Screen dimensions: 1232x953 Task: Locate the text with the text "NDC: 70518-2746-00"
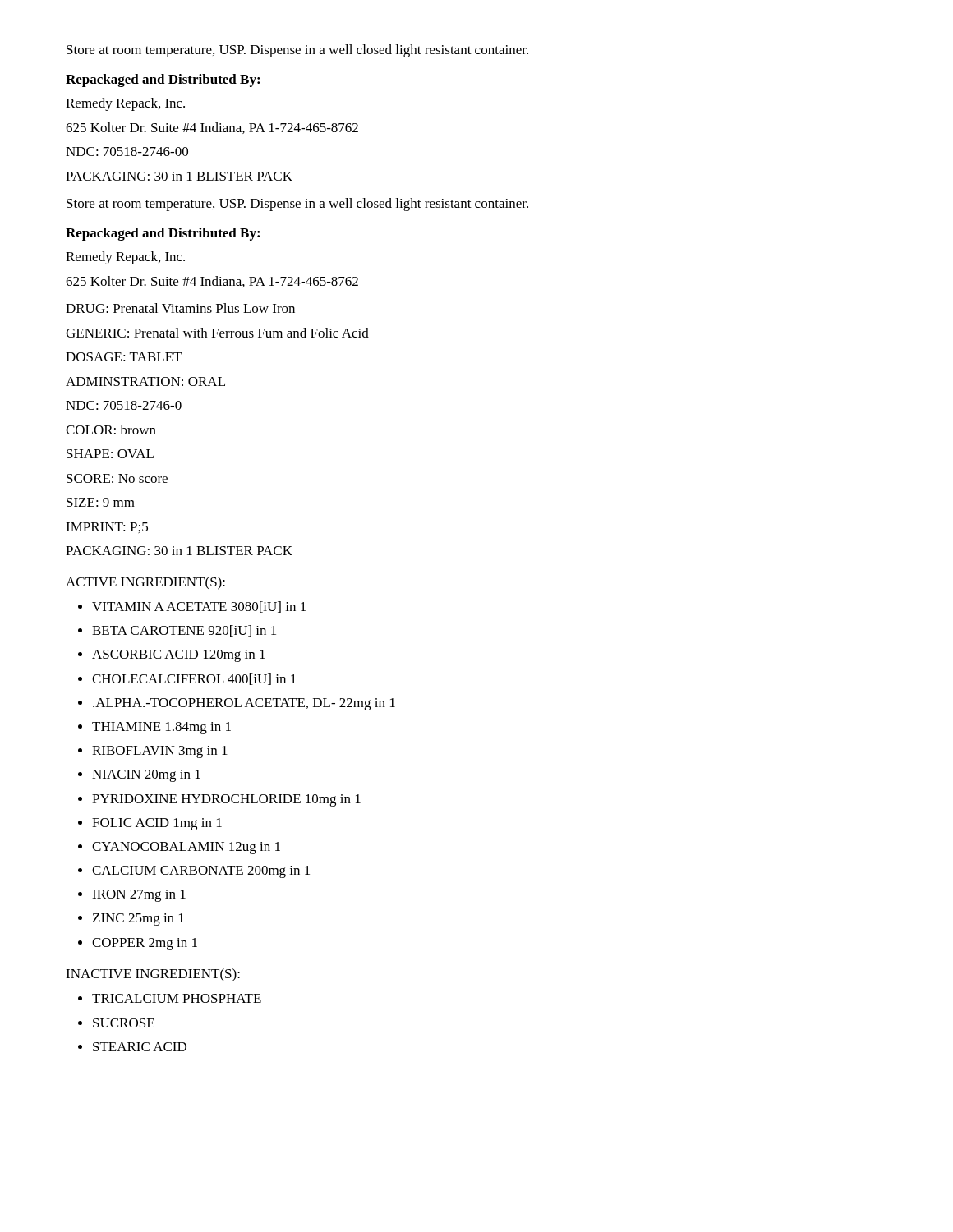click(x=127, y=152)
